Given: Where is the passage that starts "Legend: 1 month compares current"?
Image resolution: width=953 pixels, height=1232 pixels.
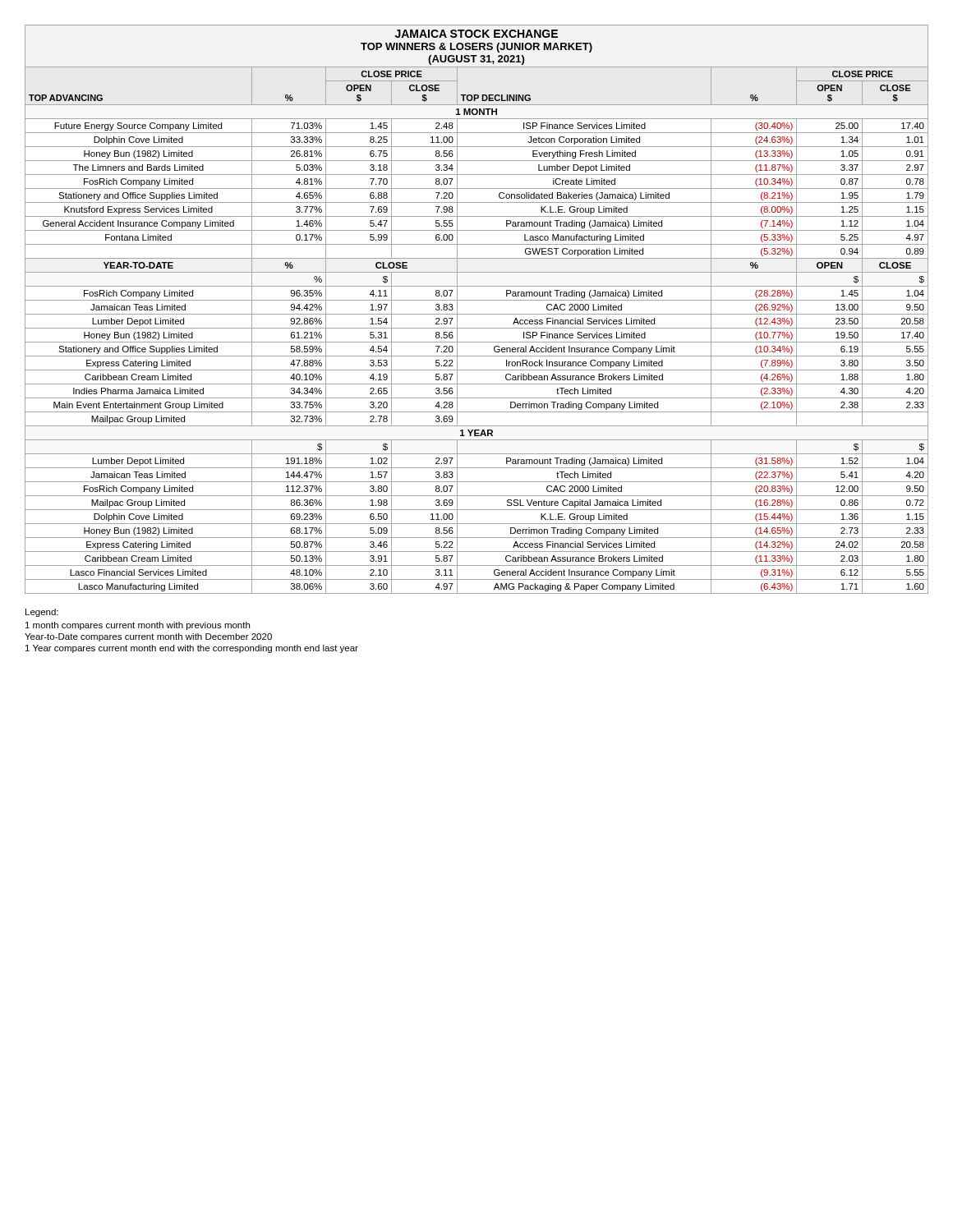Looking at the screenshot, I should [x=42, y=613].
